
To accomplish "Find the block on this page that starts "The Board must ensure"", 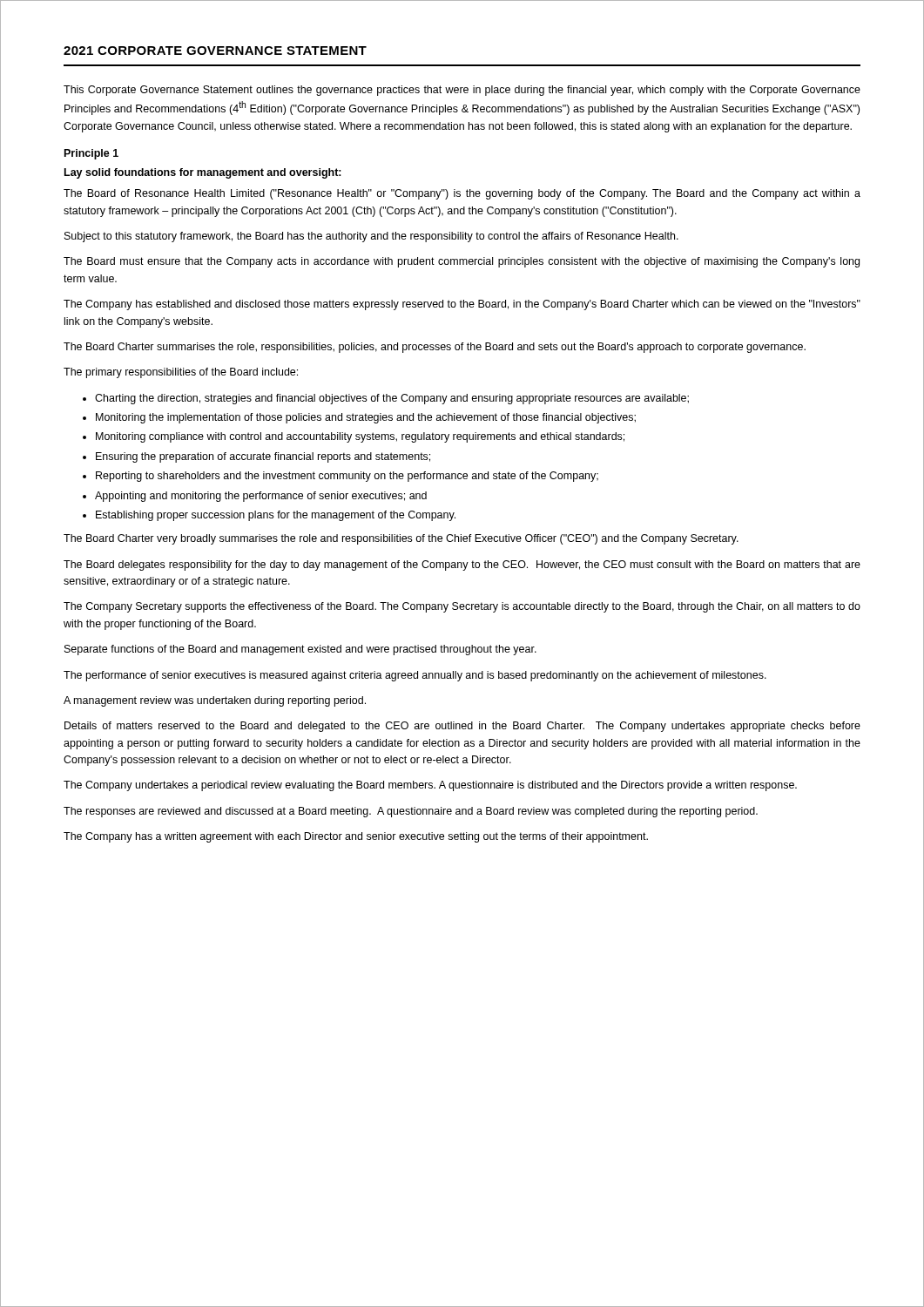I will [x=462, y=270].
